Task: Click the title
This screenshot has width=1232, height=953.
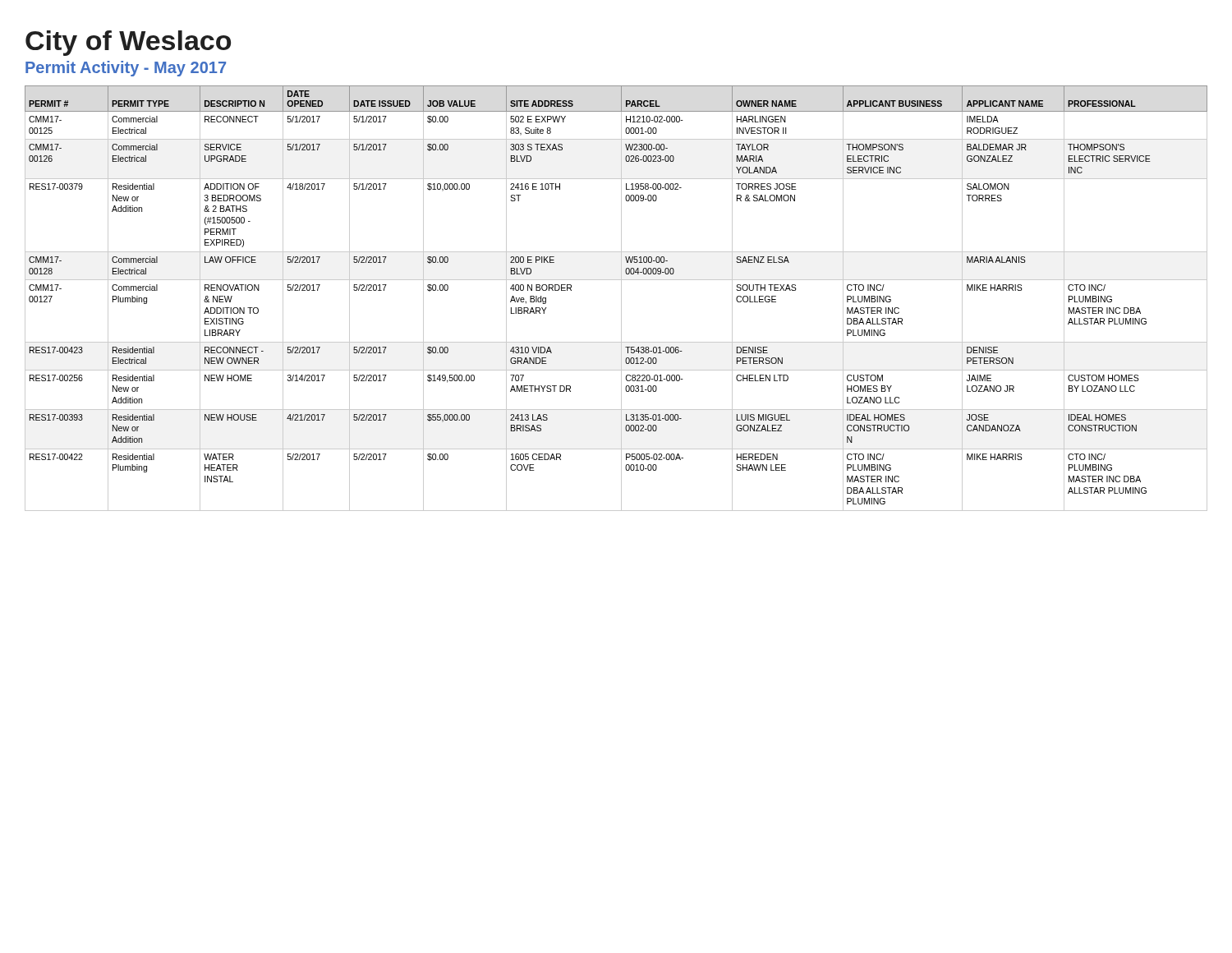Action: [128, 40]
